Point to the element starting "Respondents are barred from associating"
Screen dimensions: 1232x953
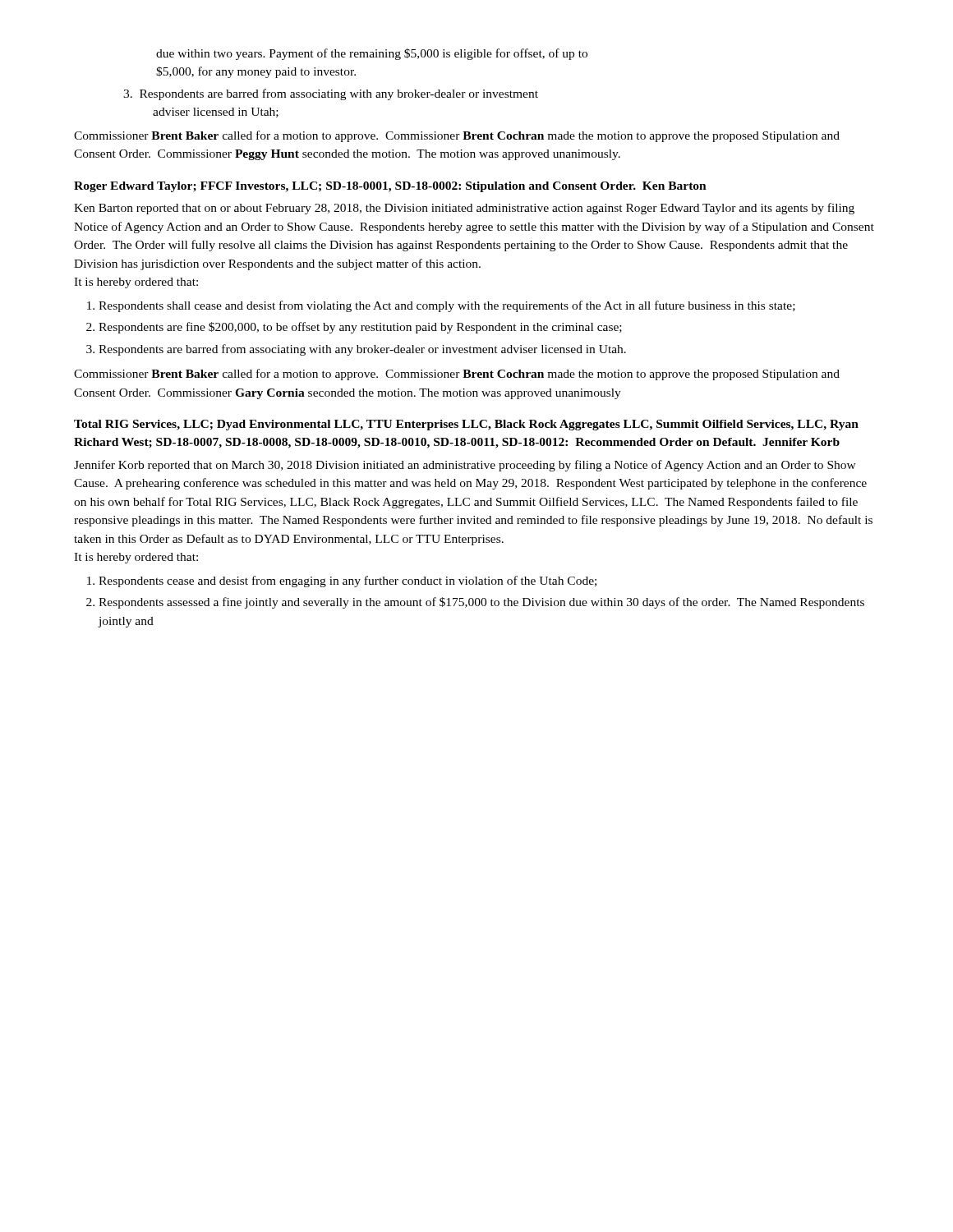363,348
